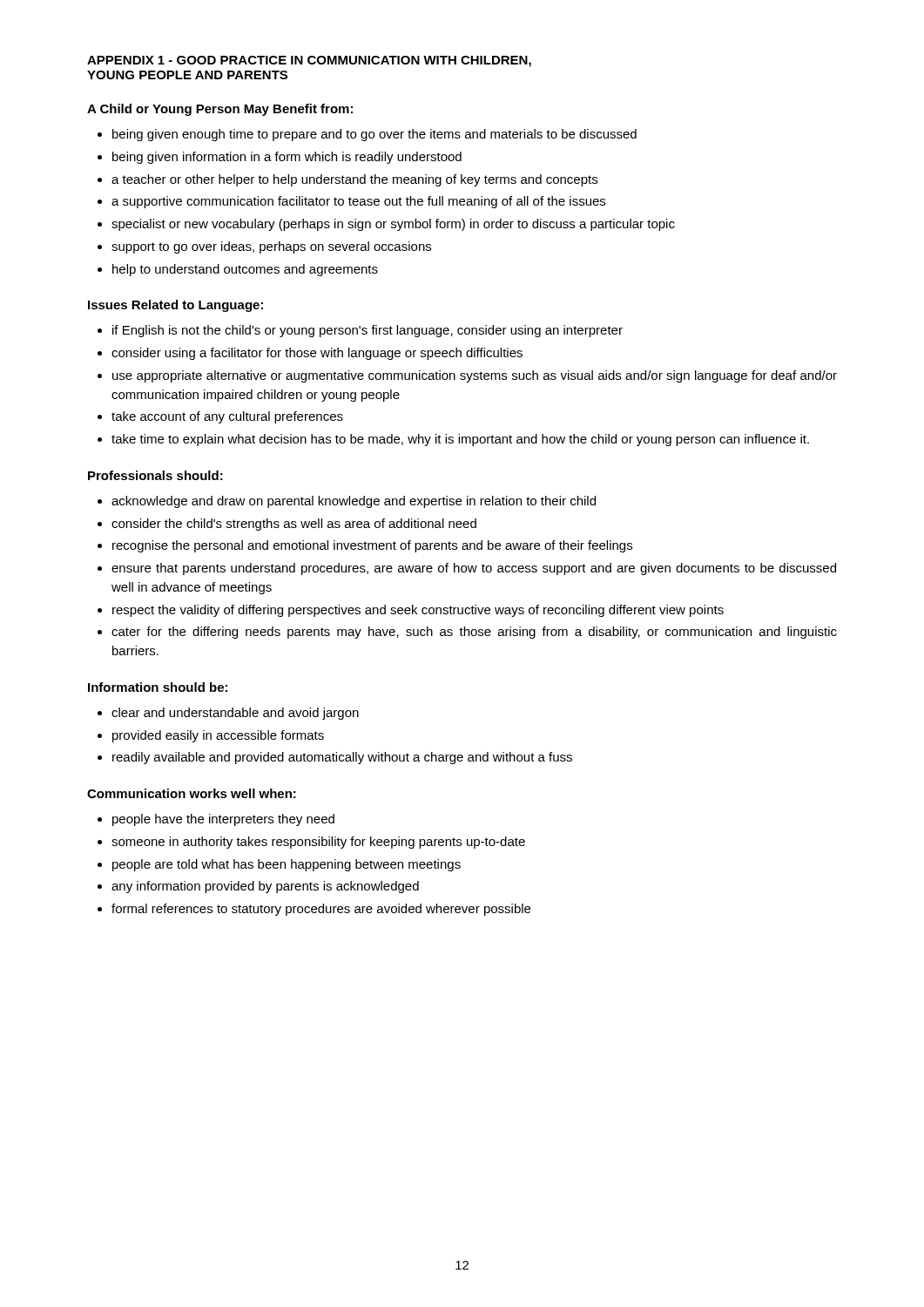This screenshot has height=1307, width=924.
Task: Click on the text starting "APPENDIX 1 -"
Action: (x=309, y=67)
